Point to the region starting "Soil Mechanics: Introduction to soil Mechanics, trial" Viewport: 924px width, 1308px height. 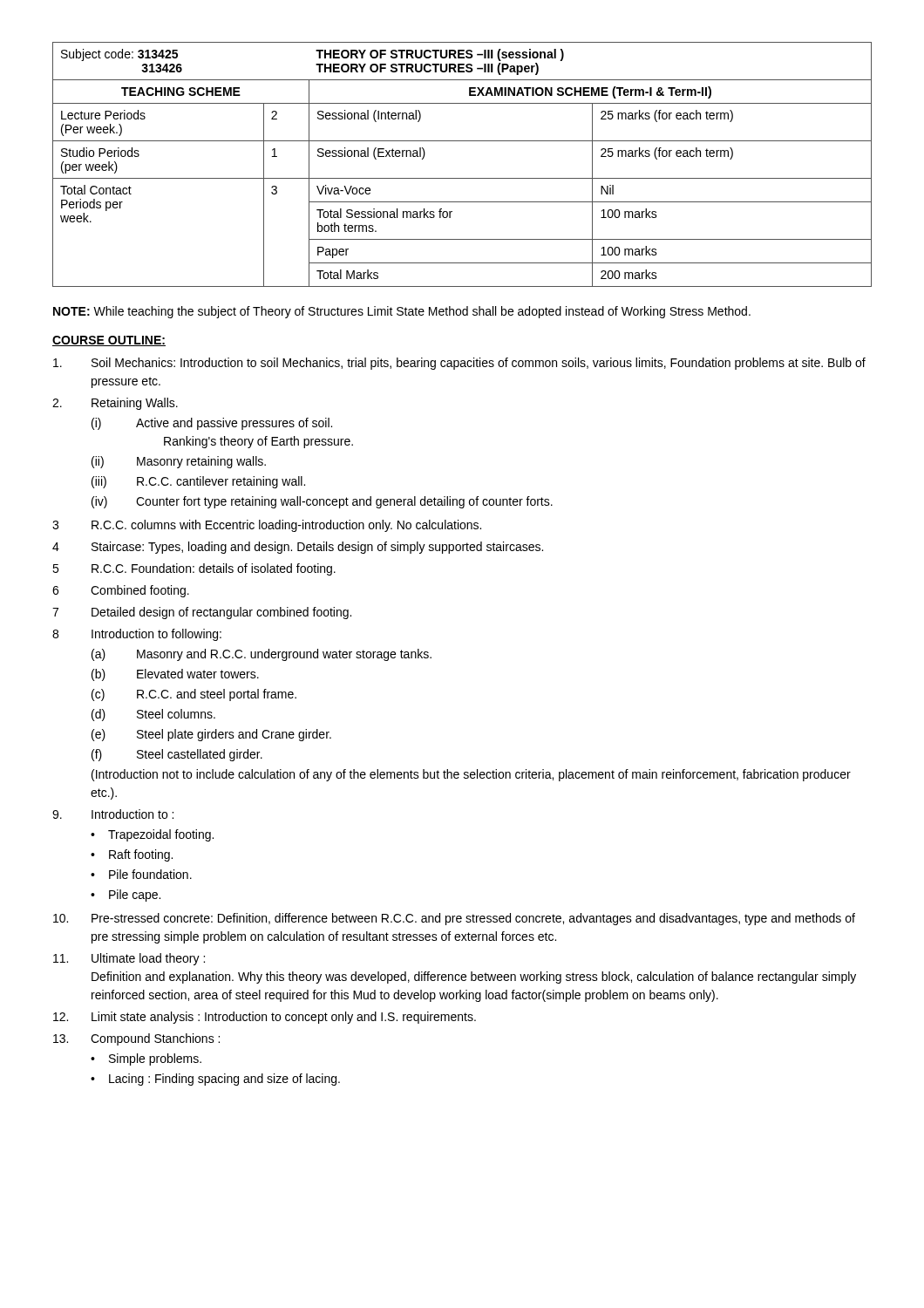click(x=462, y=372)
